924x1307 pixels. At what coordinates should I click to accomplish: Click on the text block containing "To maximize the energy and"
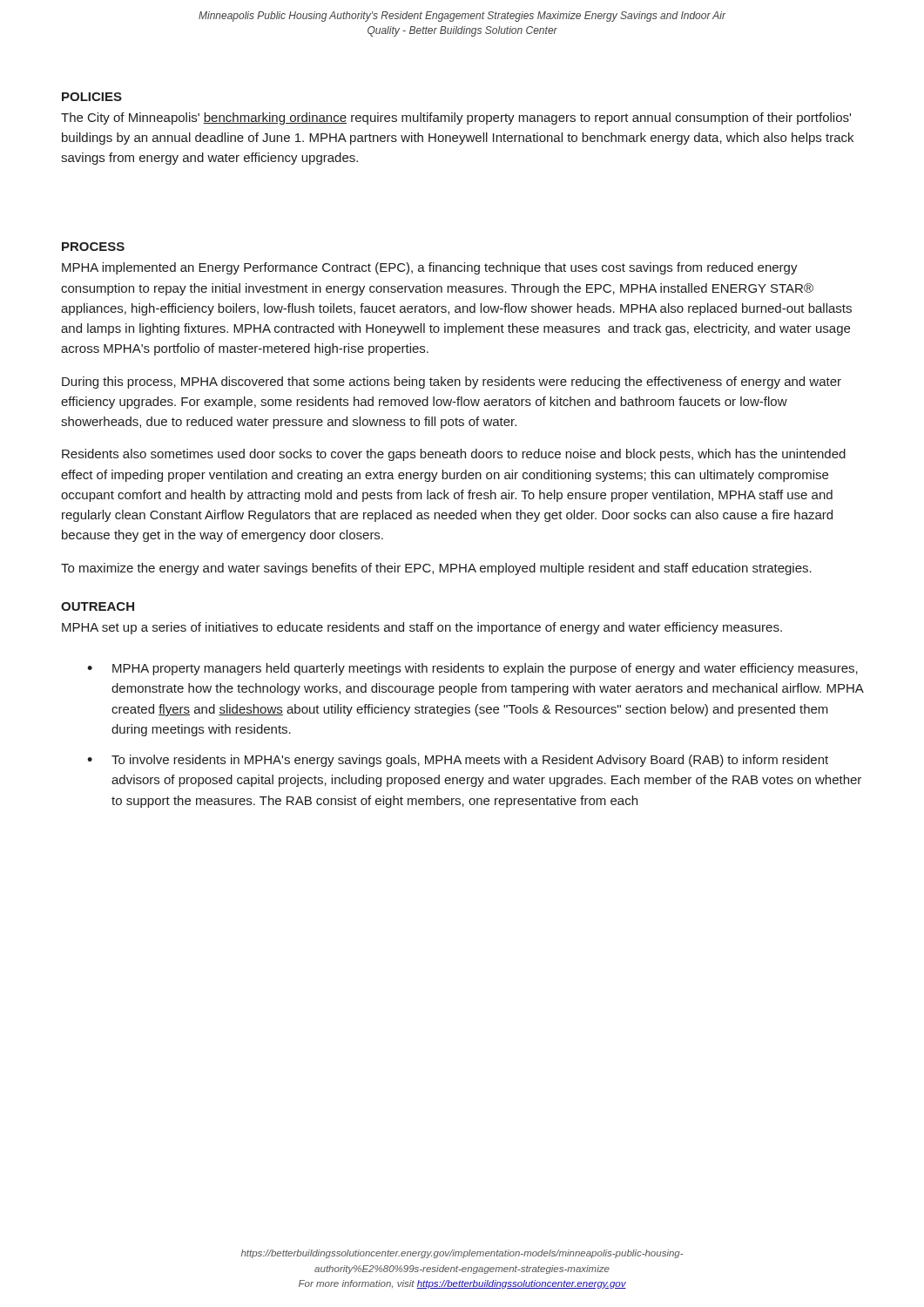(437, 567)
